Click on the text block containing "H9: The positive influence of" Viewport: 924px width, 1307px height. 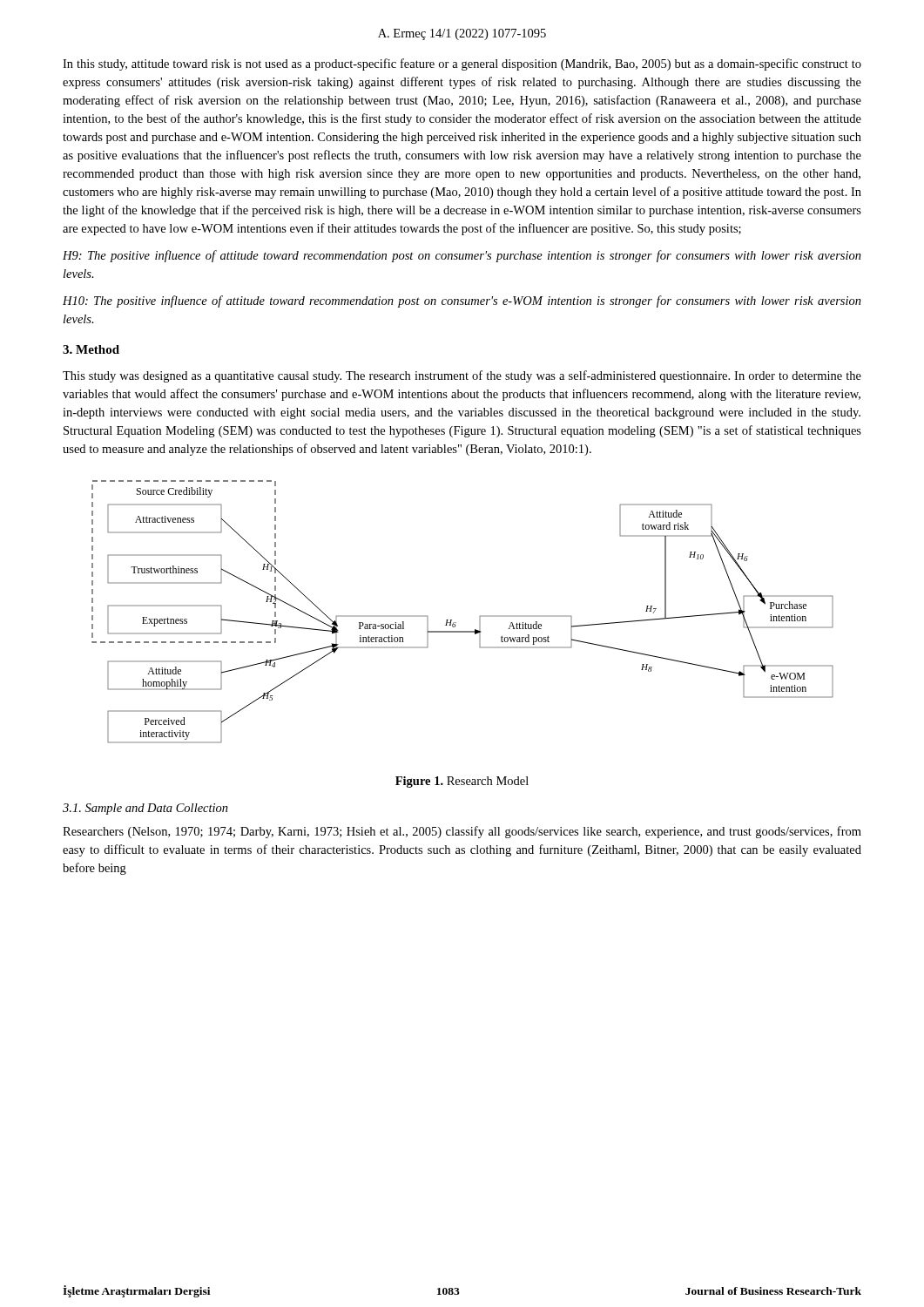pos(462,265)
